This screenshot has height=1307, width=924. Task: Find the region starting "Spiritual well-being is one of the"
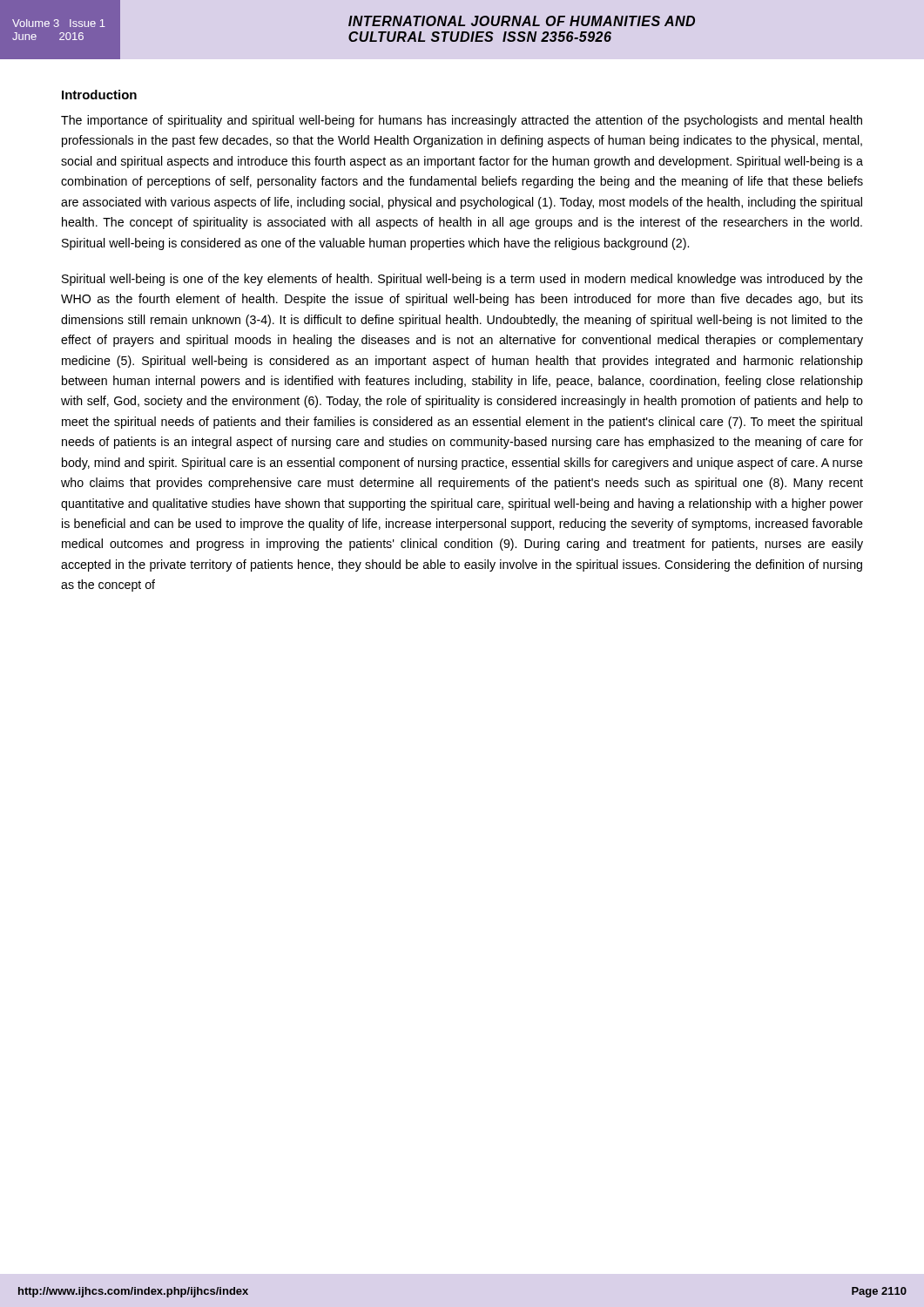tap(462, 432)
